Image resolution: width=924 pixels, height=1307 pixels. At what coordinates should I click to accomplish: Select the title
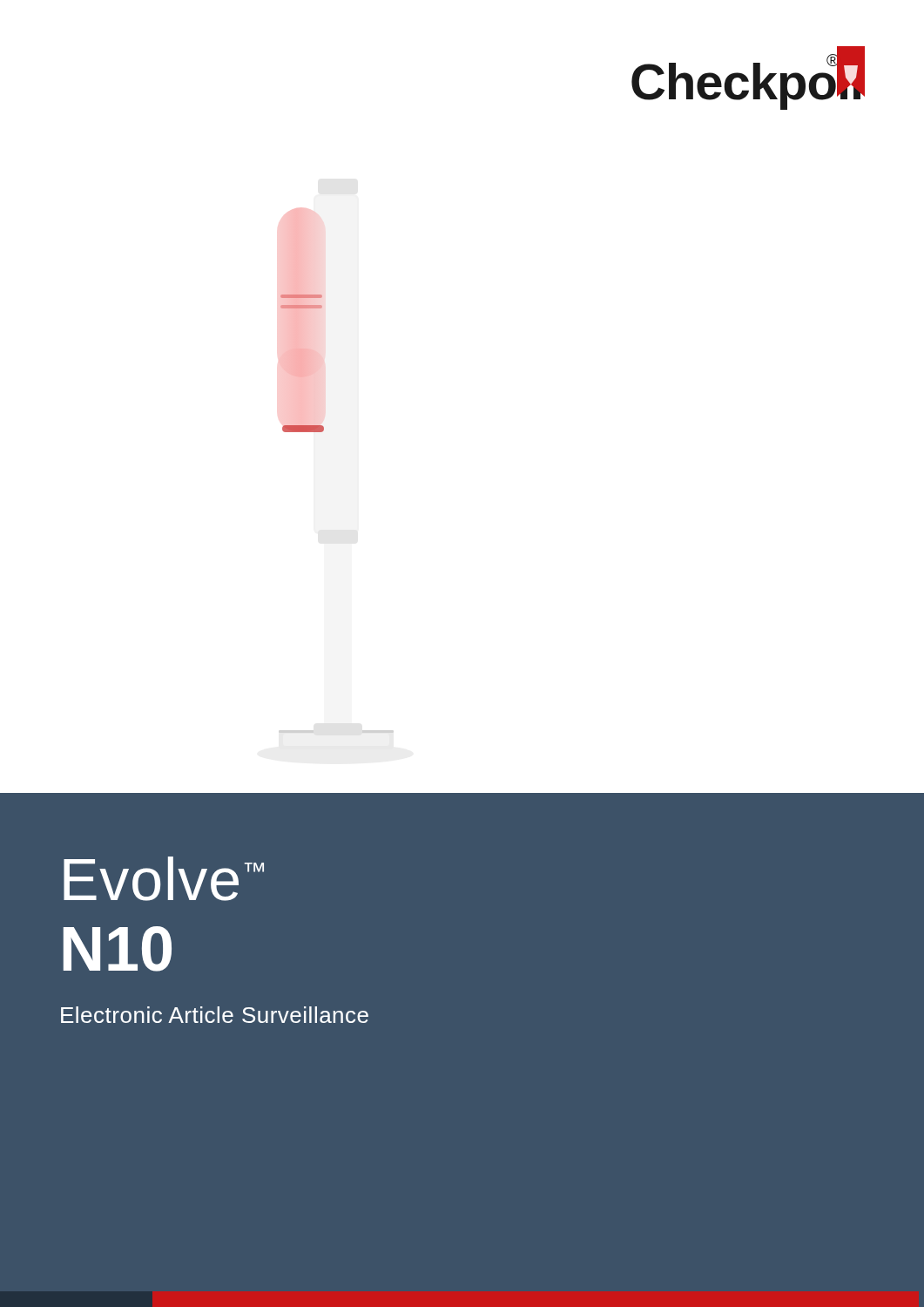(214, 915)
